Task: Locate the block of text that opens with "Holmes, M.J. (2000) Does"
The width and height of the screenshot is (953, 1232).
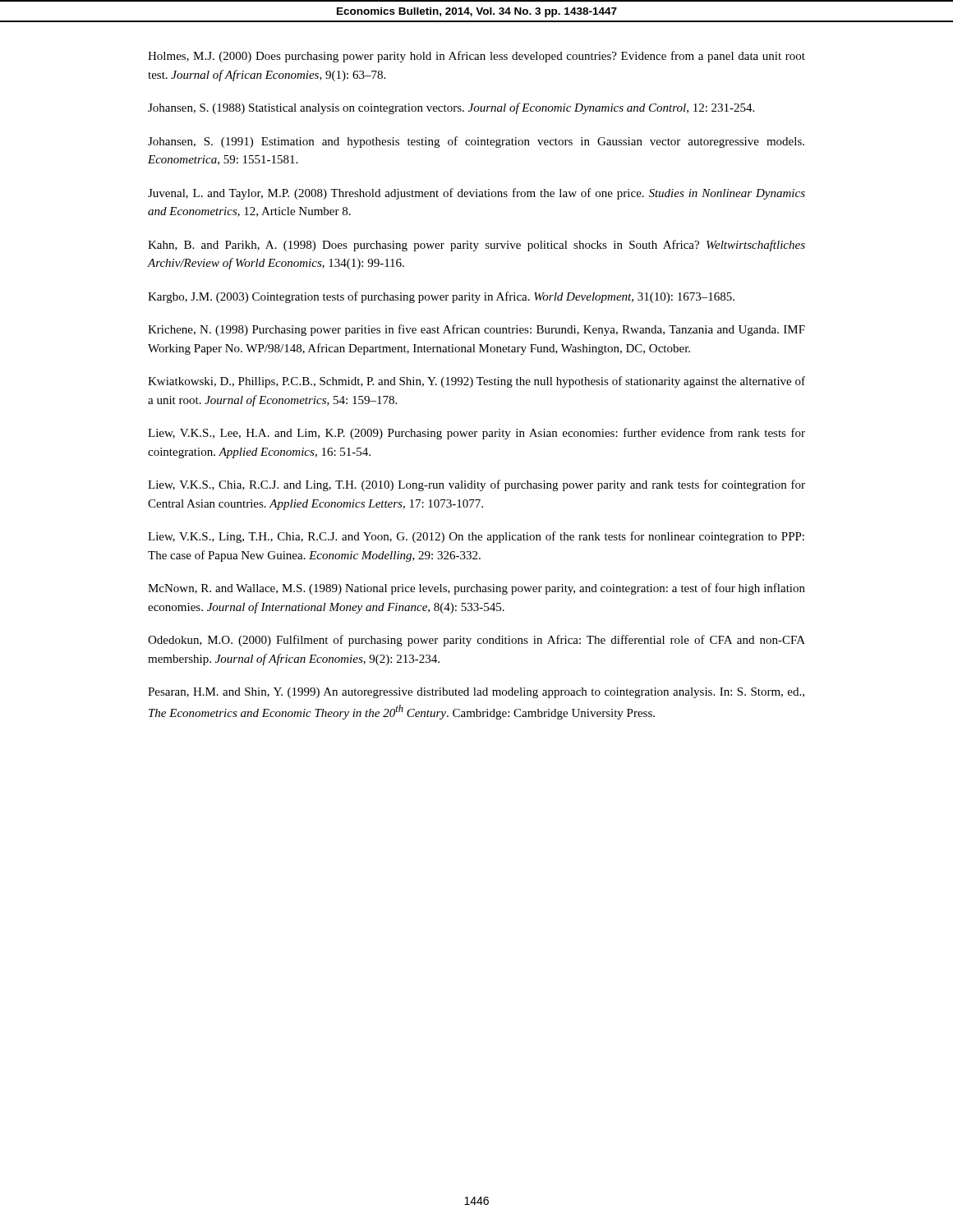Action: coord(476,65)
